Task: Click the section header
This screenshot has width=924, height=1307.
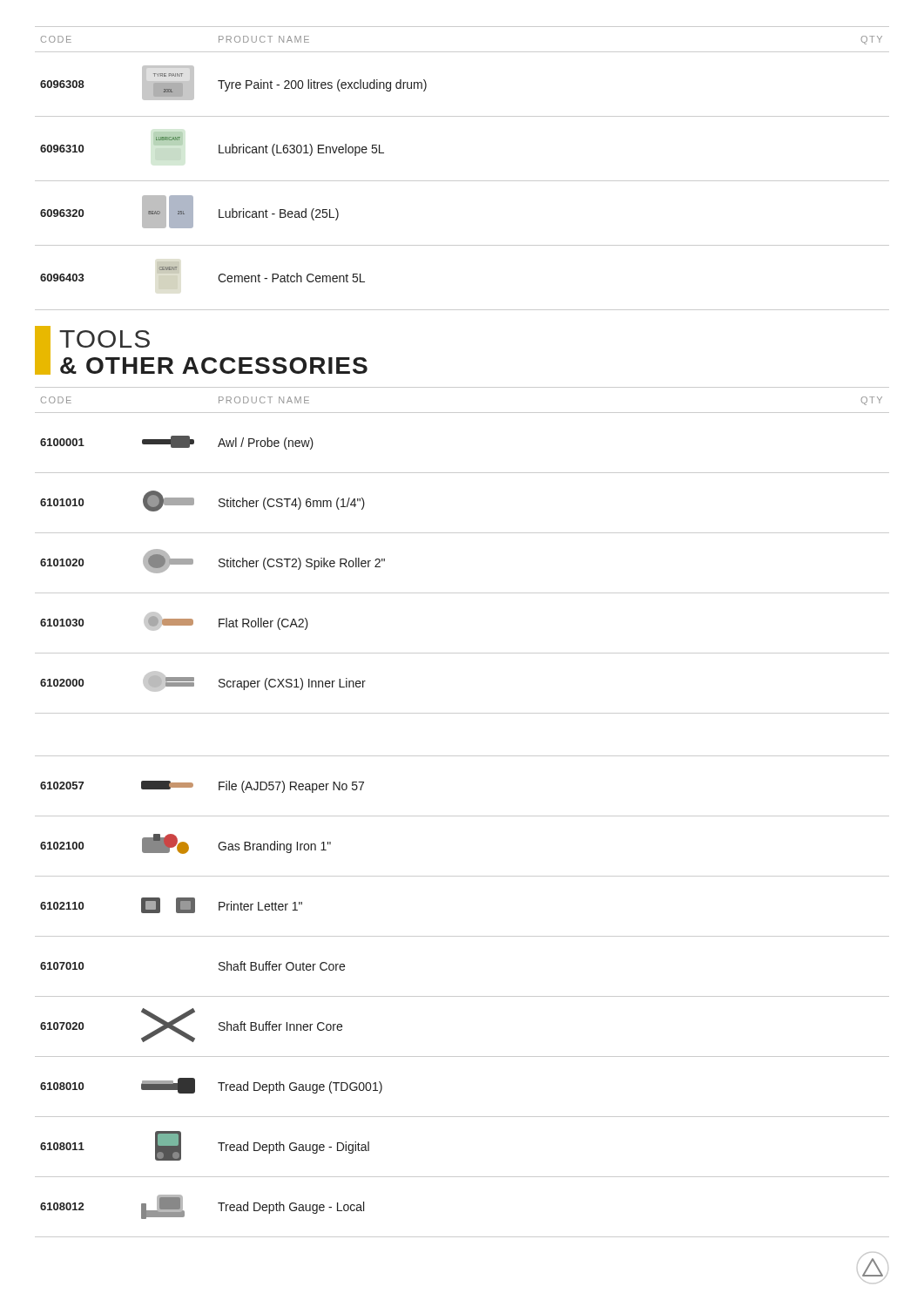Action: coord(202,352)
